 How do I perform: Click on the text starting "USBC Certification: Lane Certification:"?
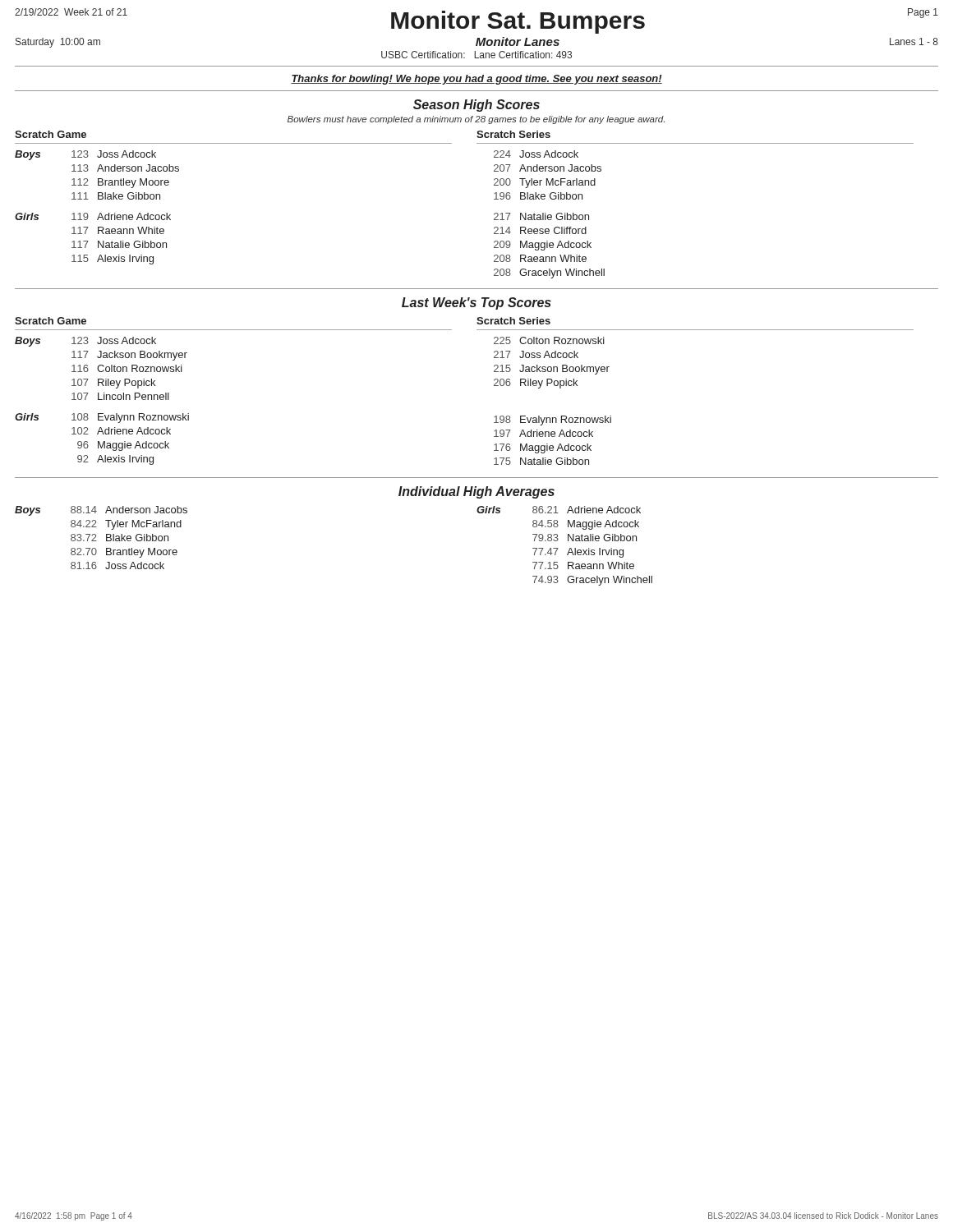tap(476, 55)
